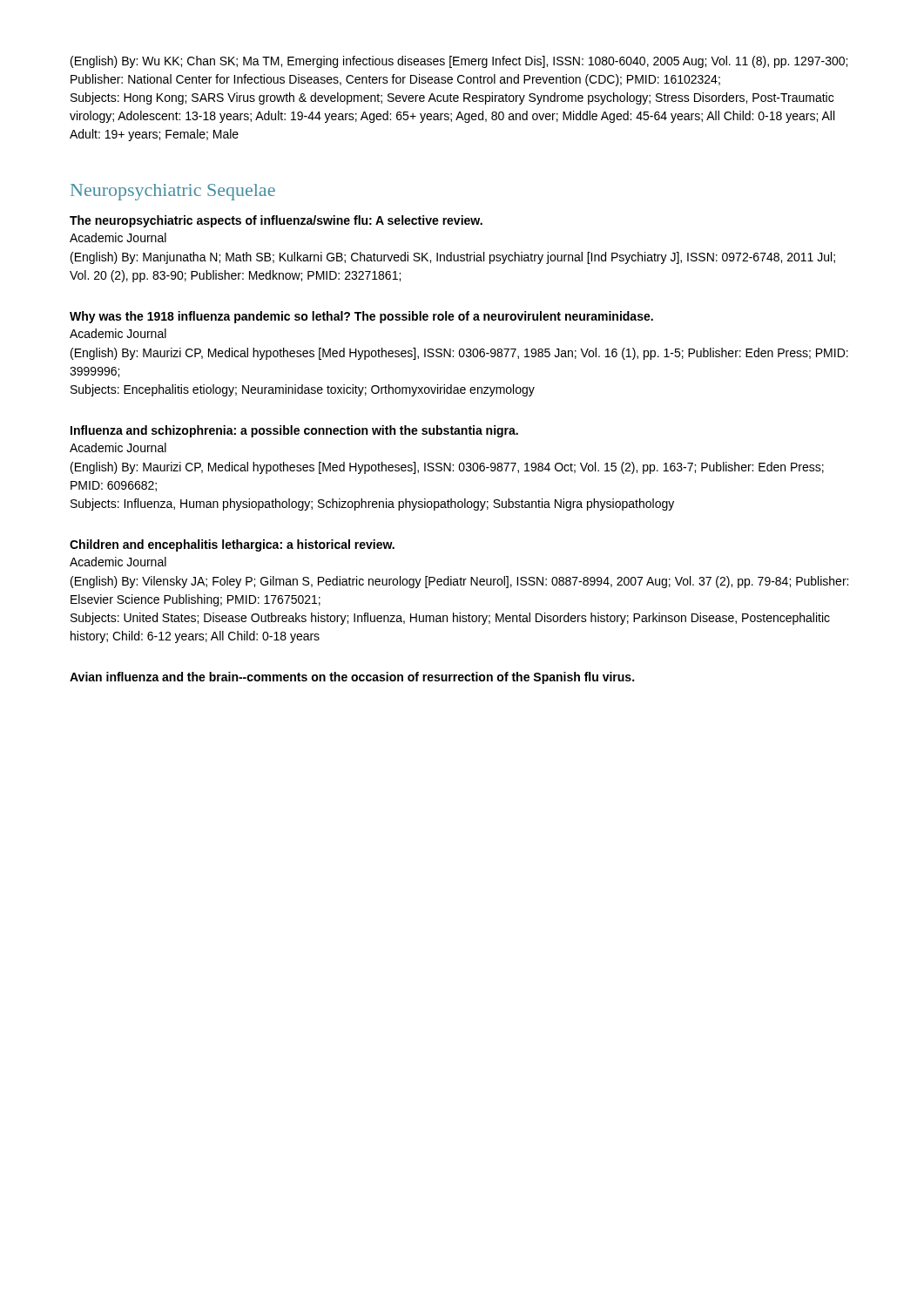Navigate to the region starting "(English) By: Wu KK; Chan SK; Ma"

[459, 98]
